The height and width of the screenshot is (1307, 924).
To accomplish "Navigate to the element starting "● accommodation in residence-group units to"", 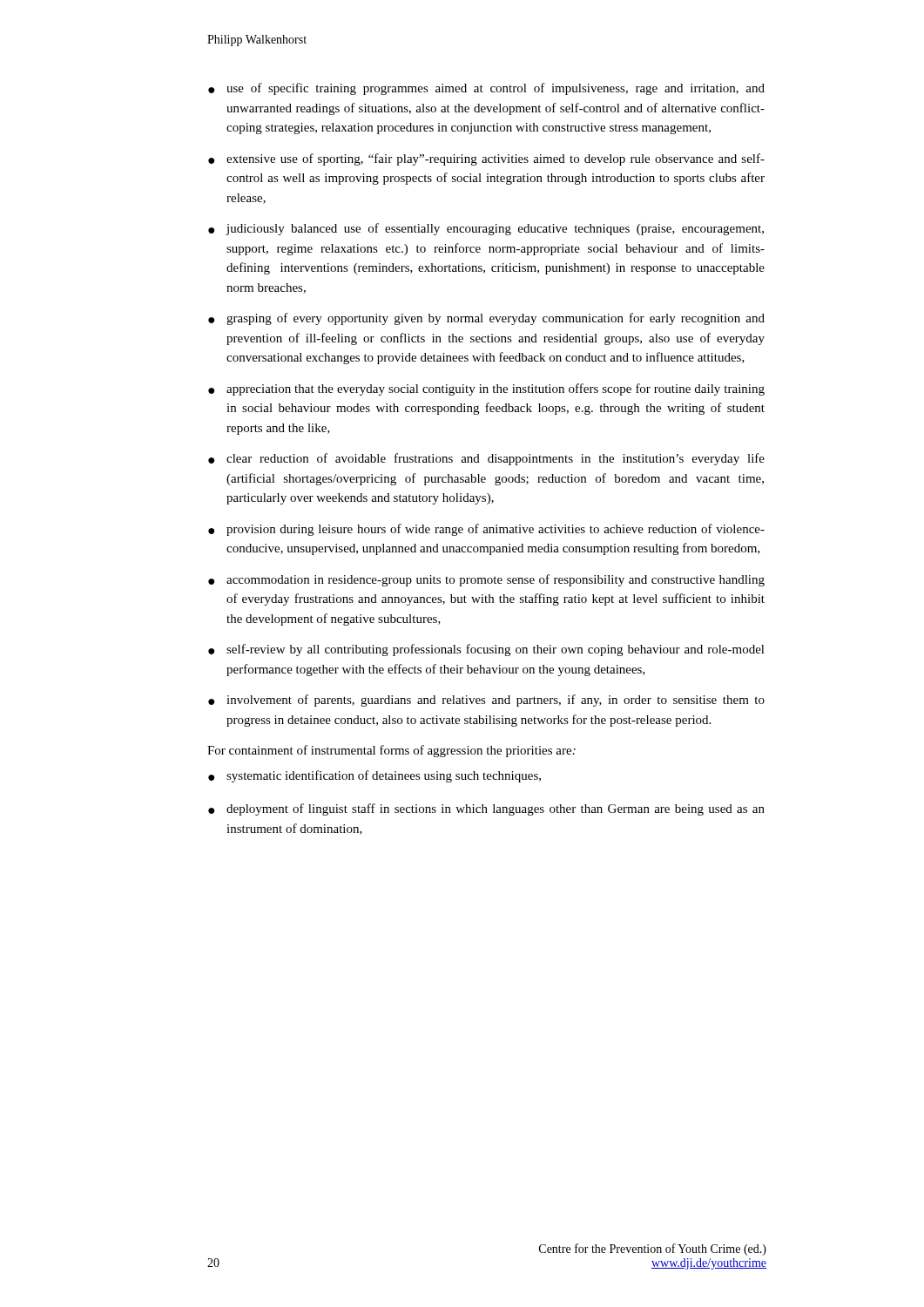I will coord(486,599).
